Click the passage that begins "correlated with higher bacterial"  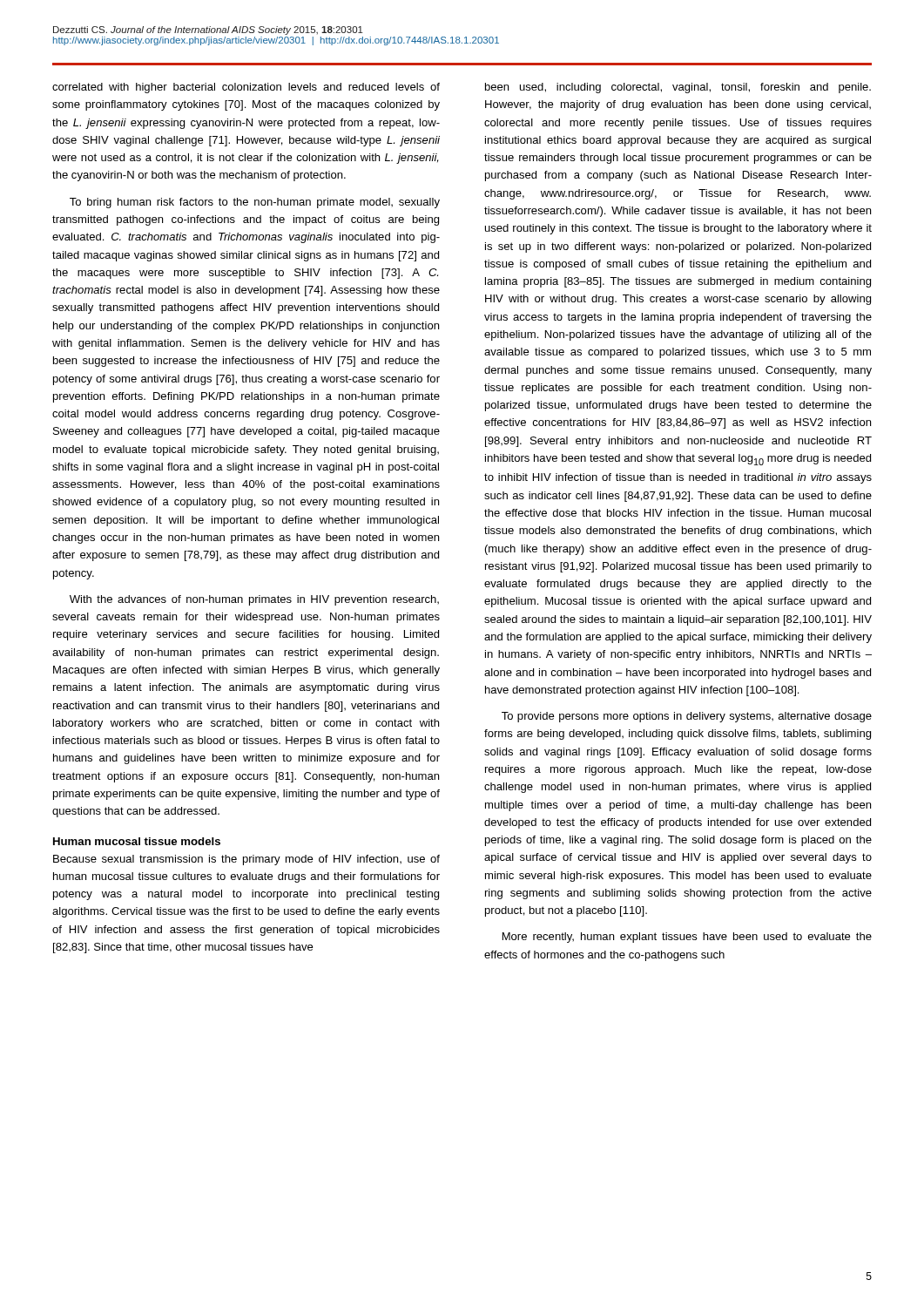click(x=246, y=131)
